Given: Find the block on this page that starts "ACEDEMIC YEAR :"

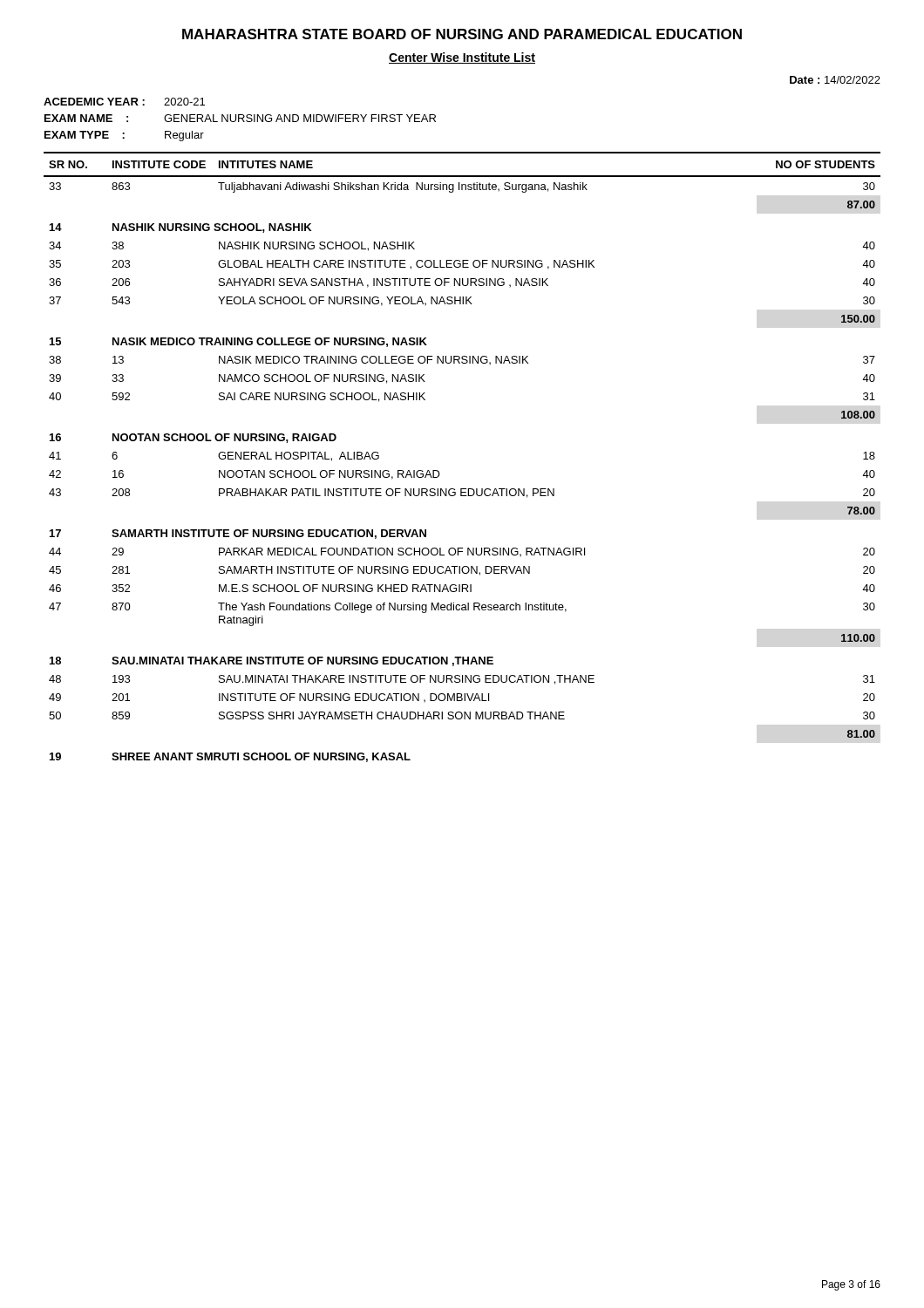Looking at the screenshot, I should [x=125, y=102].
